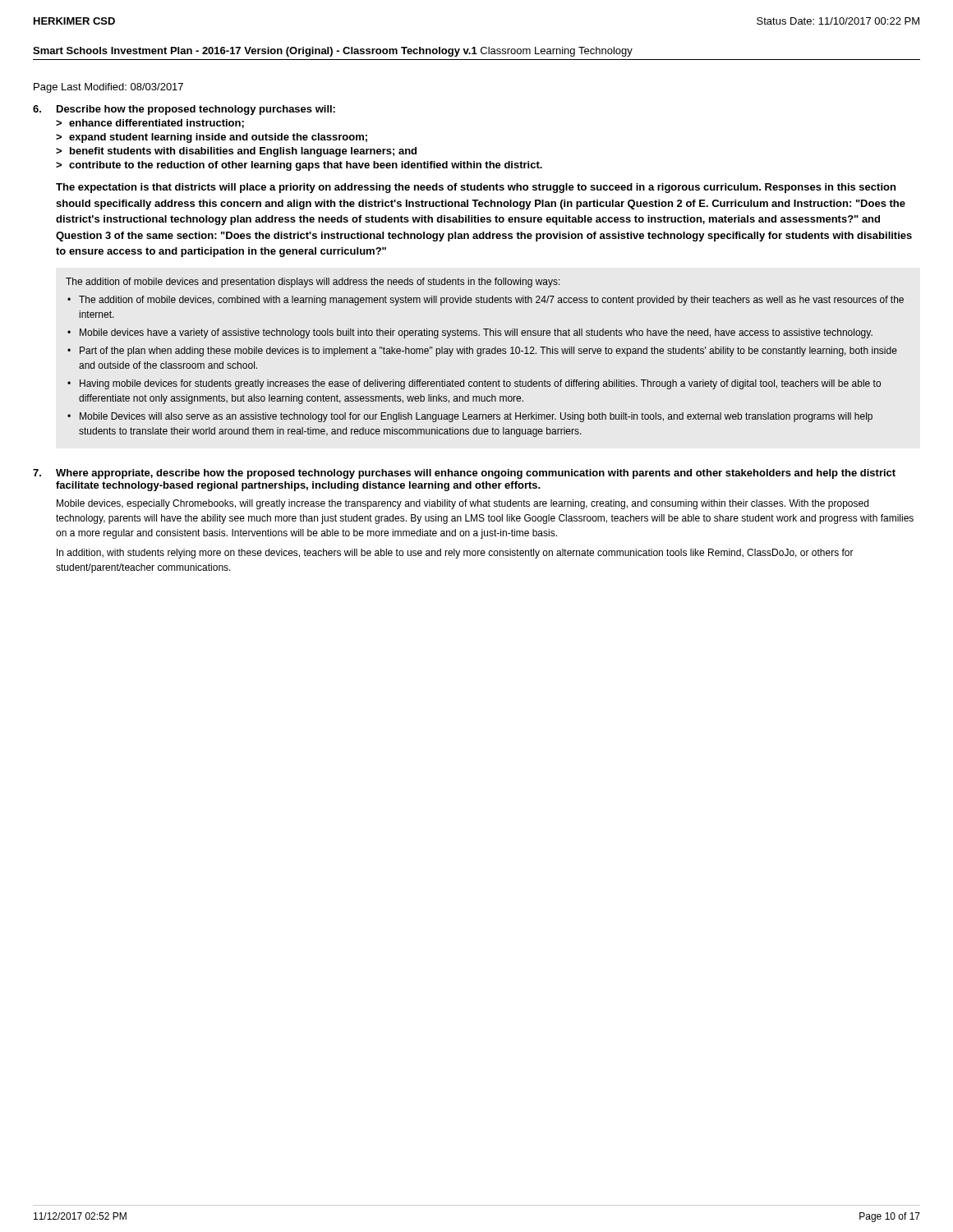953x1232 pixels.
Task: Click on the element starting "Where appropriate, describe how the proposed"
Action: [x=476, y=478]
